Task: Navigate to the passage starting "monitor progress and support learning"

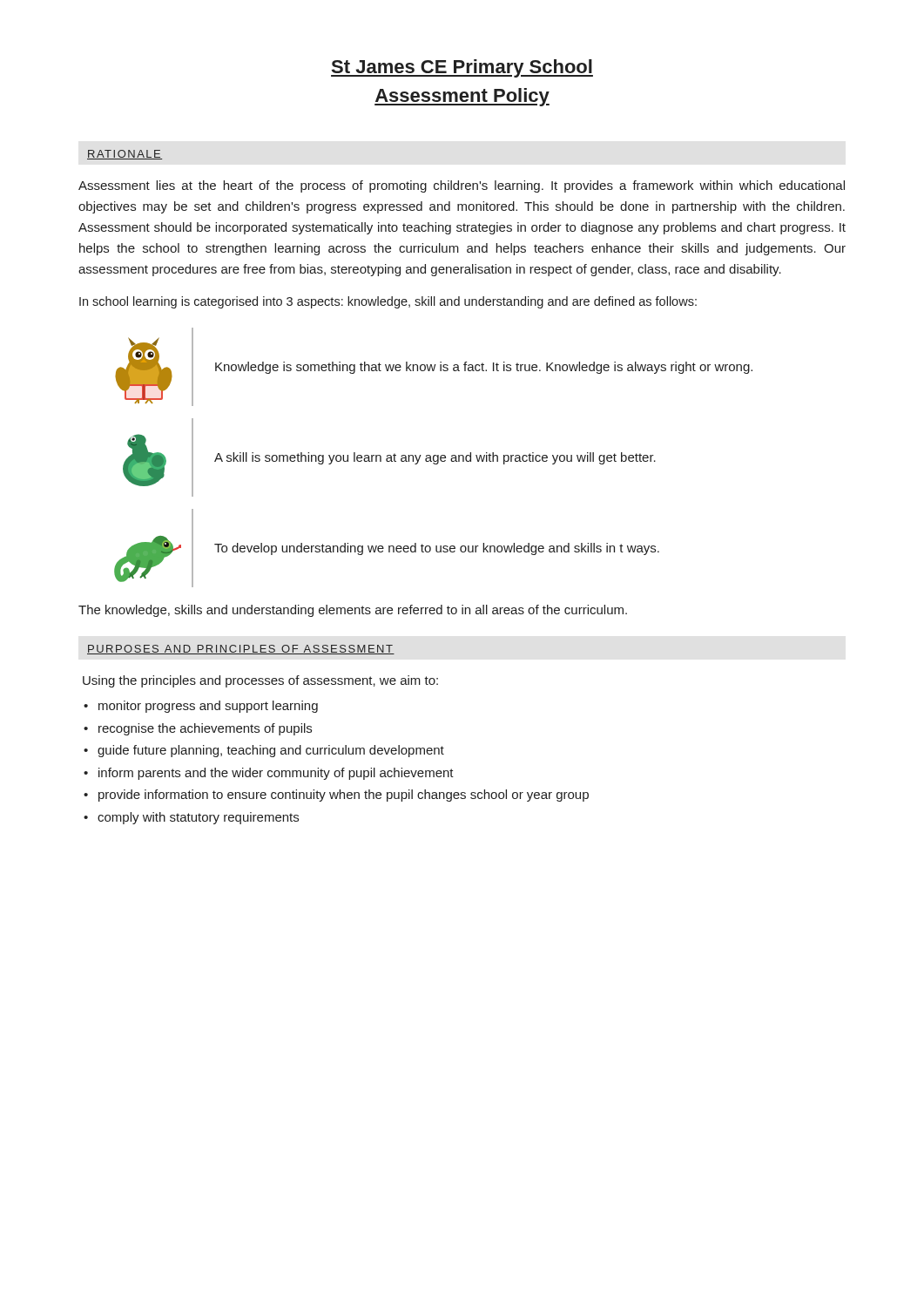Action: coord(208,706)
